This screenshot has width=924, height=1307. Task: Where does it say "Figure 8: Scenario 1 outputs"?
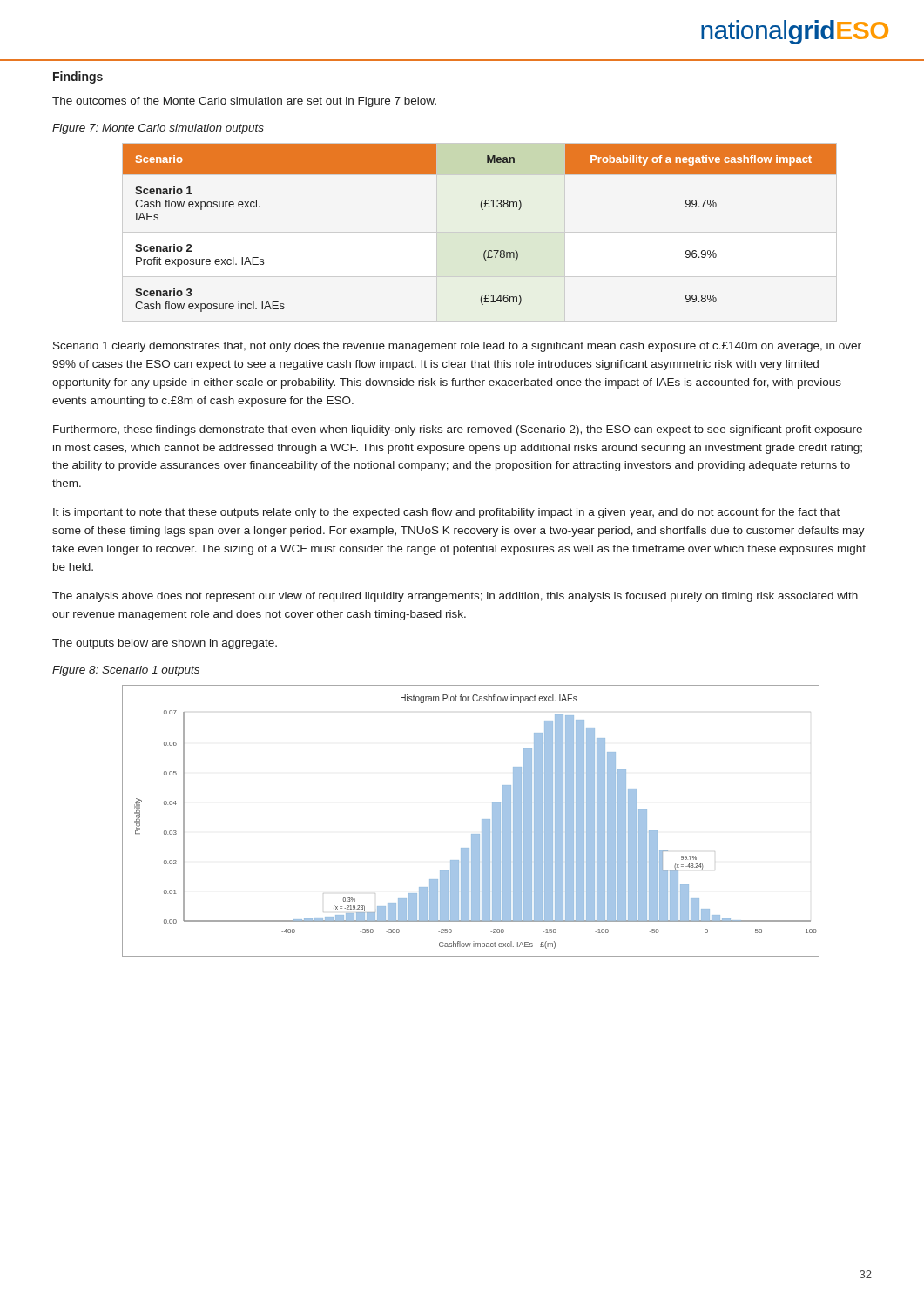(126, 669)
